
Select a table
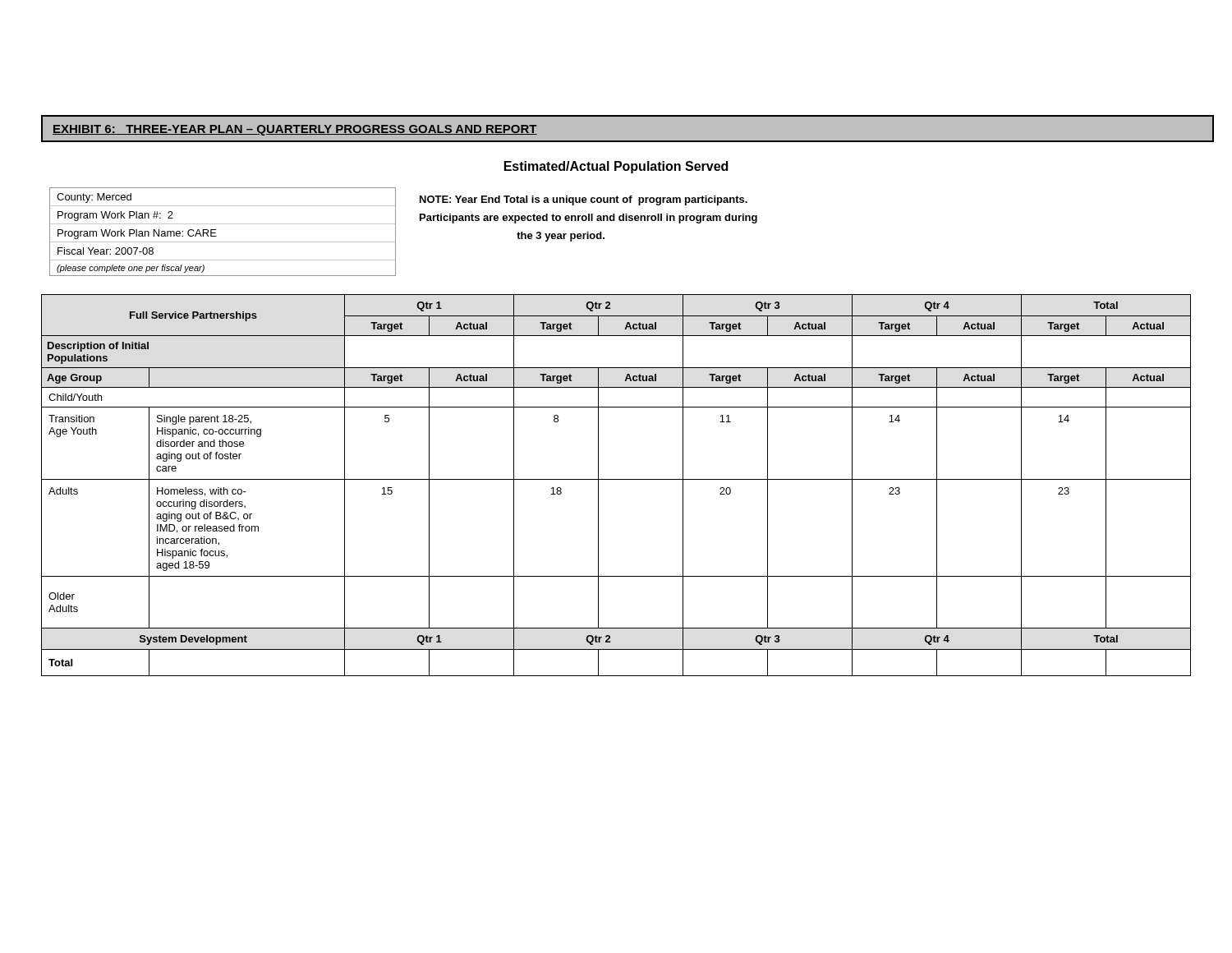[616, 485]
